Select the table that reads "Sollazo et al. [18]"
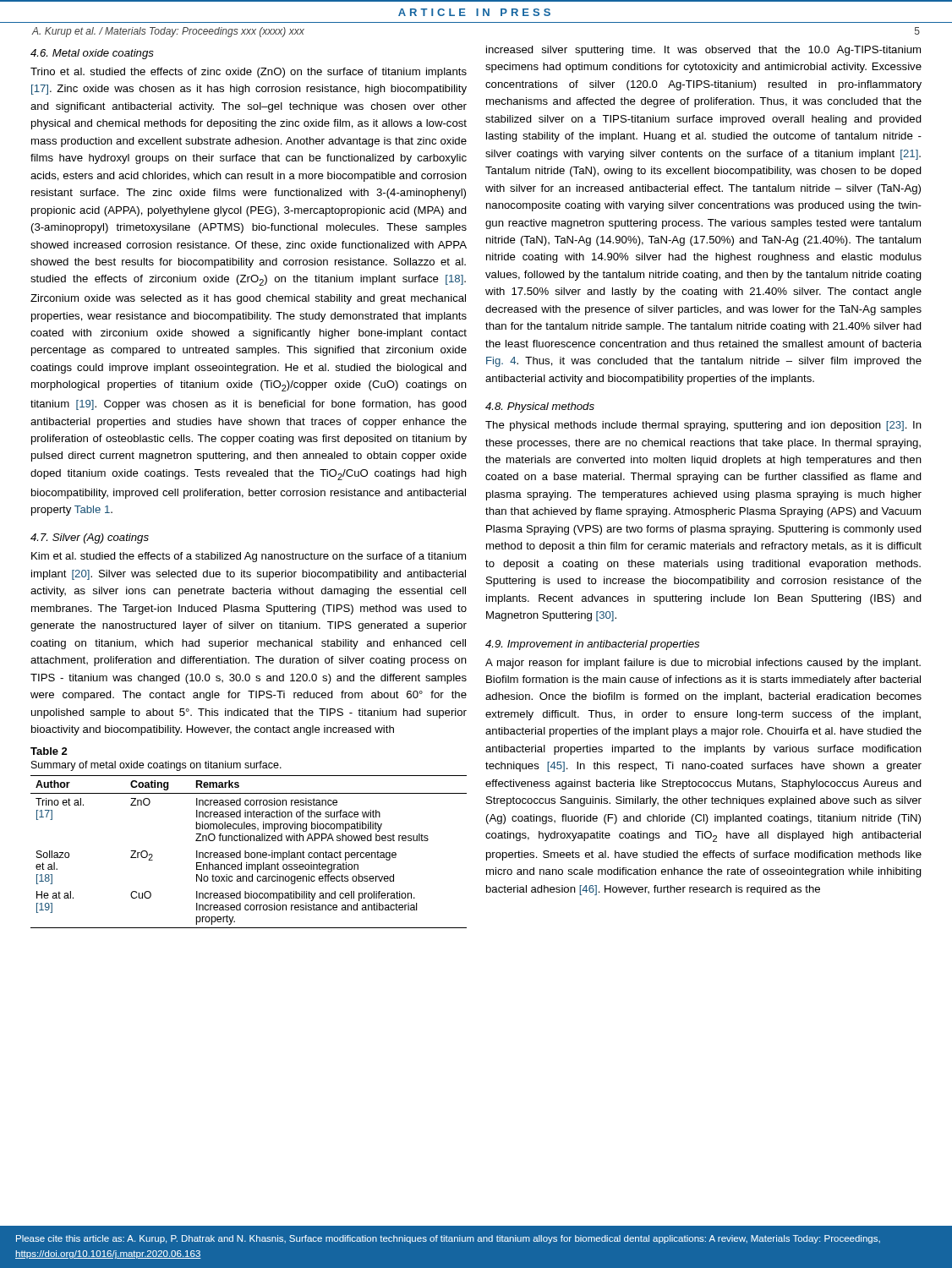 [249, 852]
